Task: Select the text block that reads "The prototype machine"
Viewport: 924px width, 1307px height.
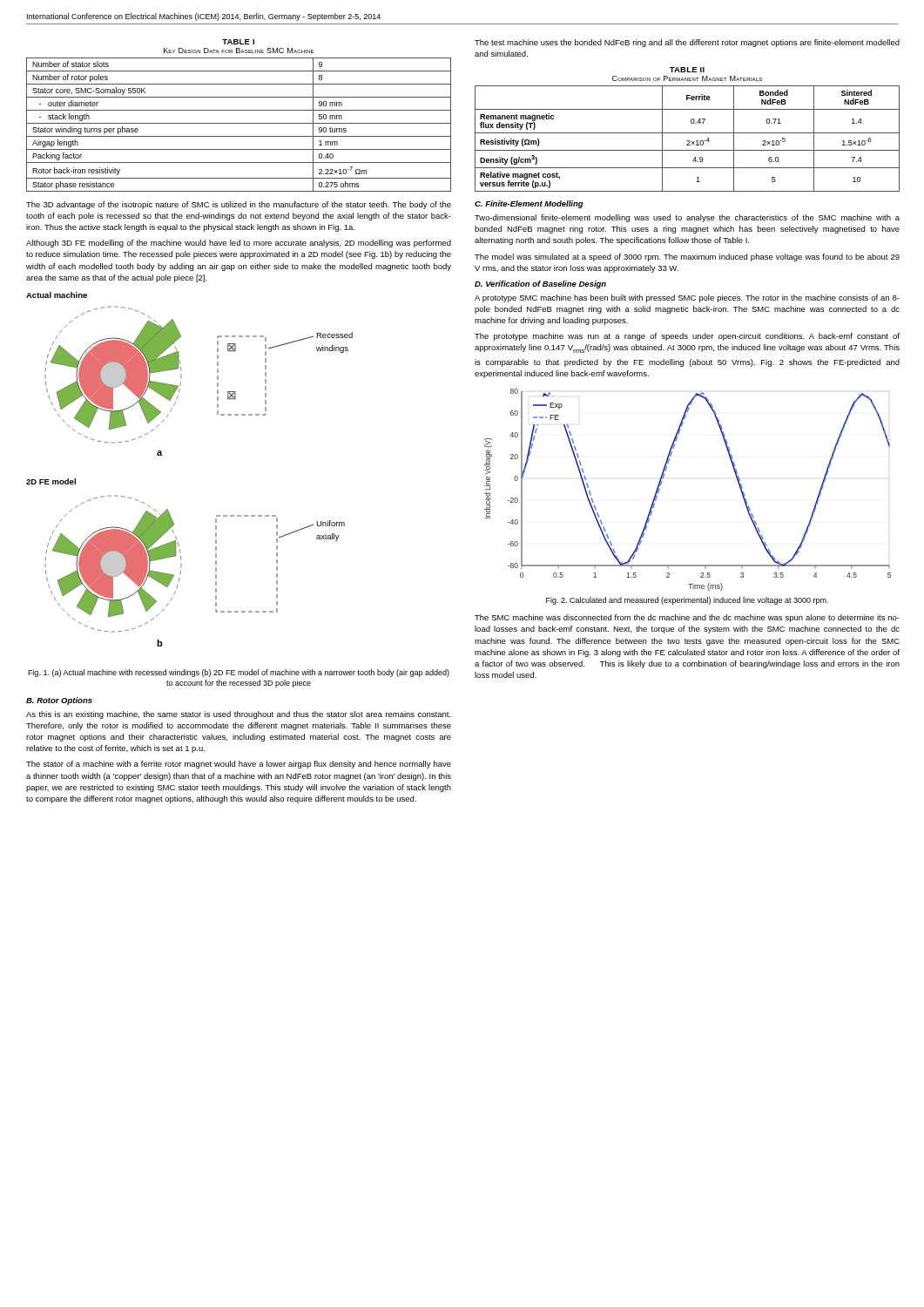Action: [687, 355]
